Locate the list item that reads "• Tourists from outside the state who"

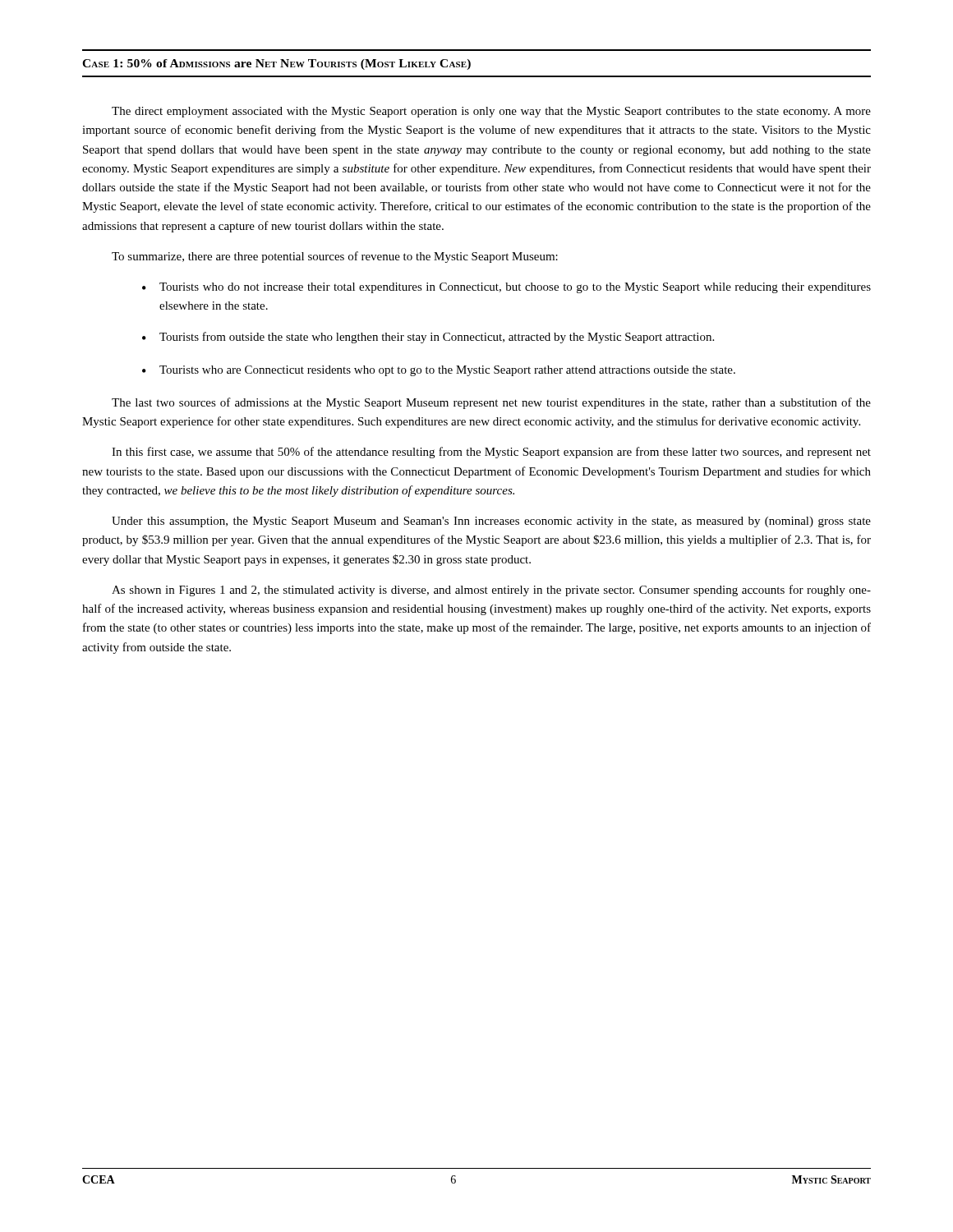coord(506,338)
